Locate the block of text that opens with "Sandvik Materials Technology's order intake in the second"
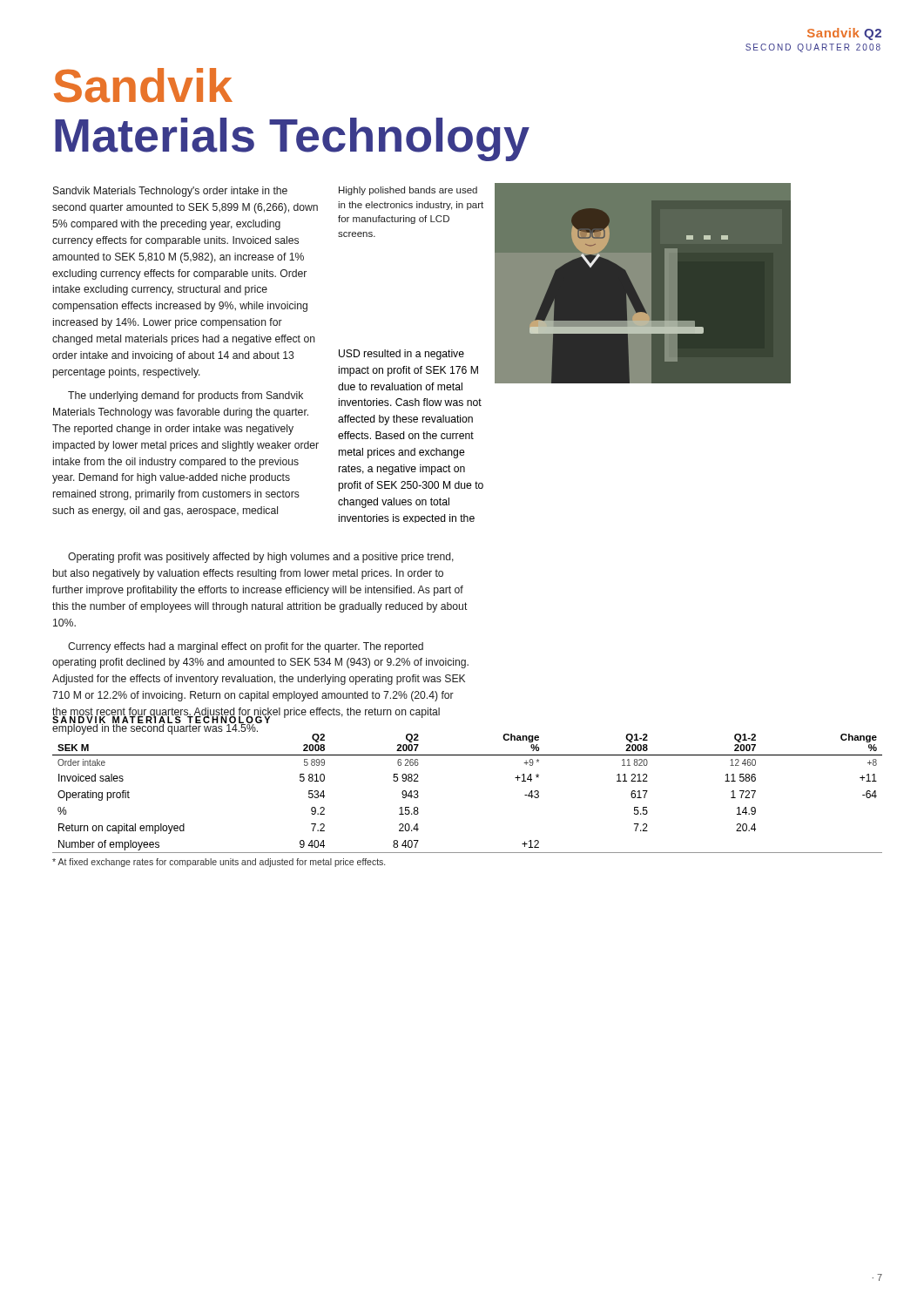924x1307 pixels. click(x=187, y=470)
